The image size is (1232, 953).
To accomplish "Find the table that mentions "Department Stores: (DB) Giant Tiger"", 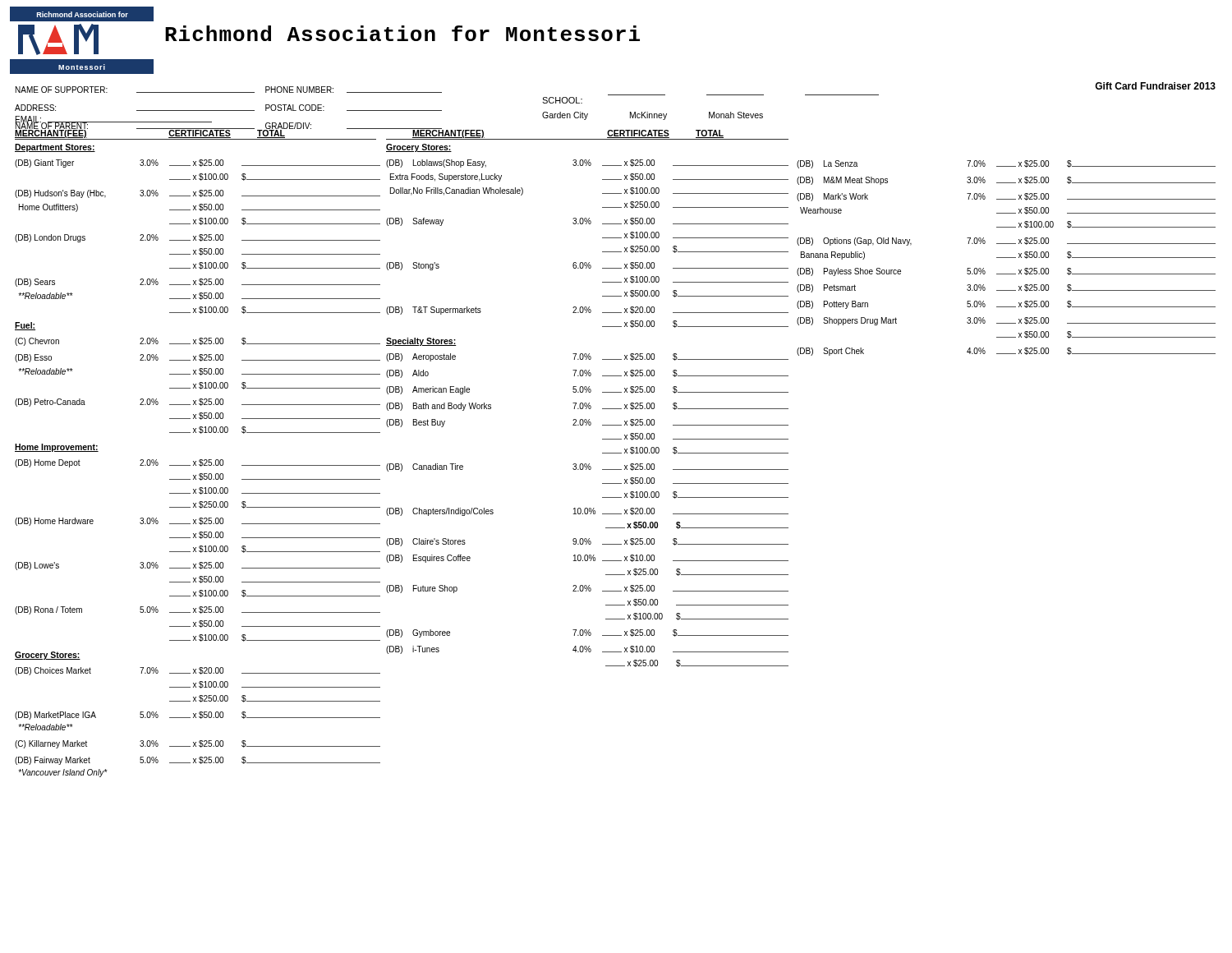I will pyautogui.click(x=198, y=460).
